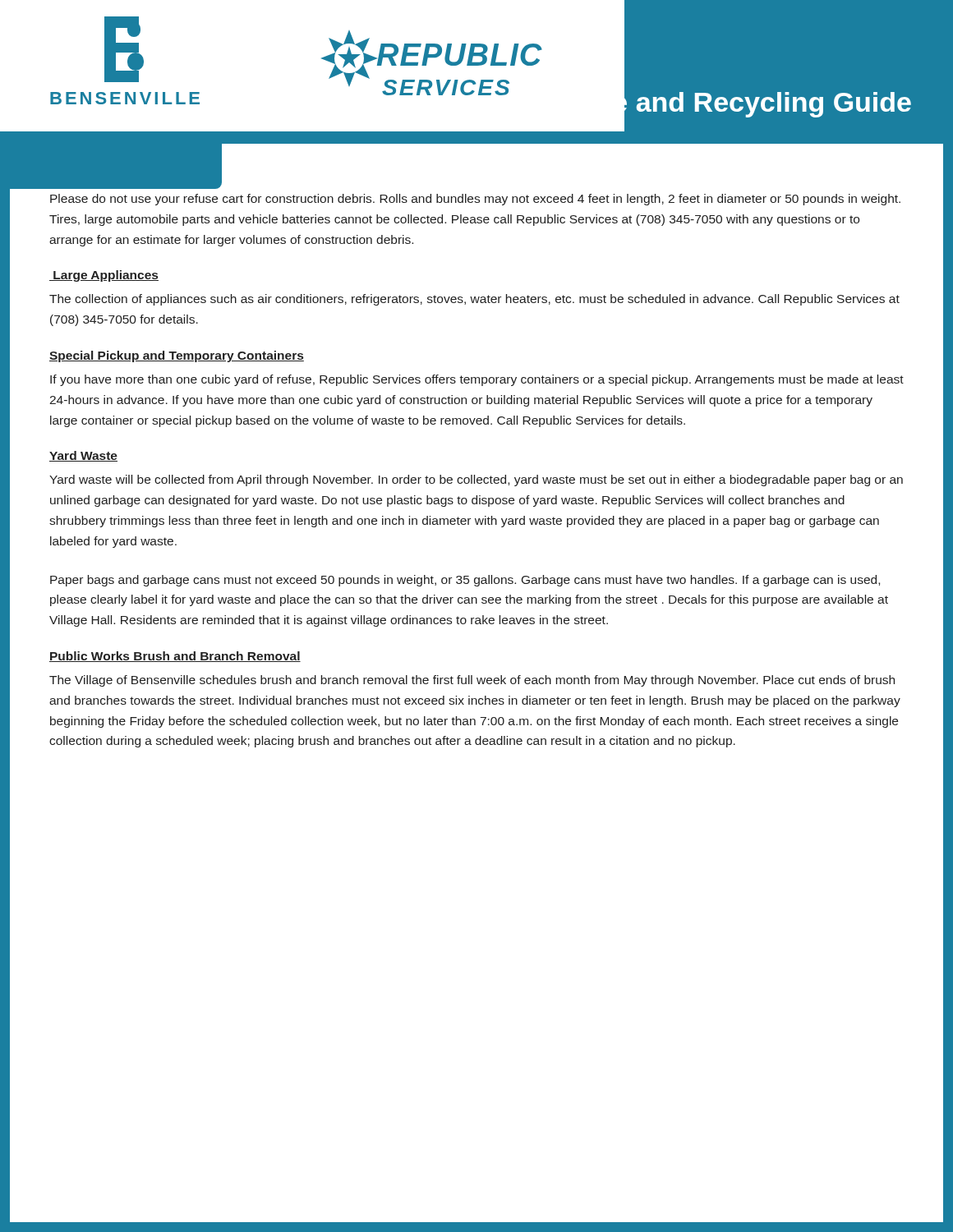
Task: Locate the text block containing "If you have more than"
Action: coord(476,400)
